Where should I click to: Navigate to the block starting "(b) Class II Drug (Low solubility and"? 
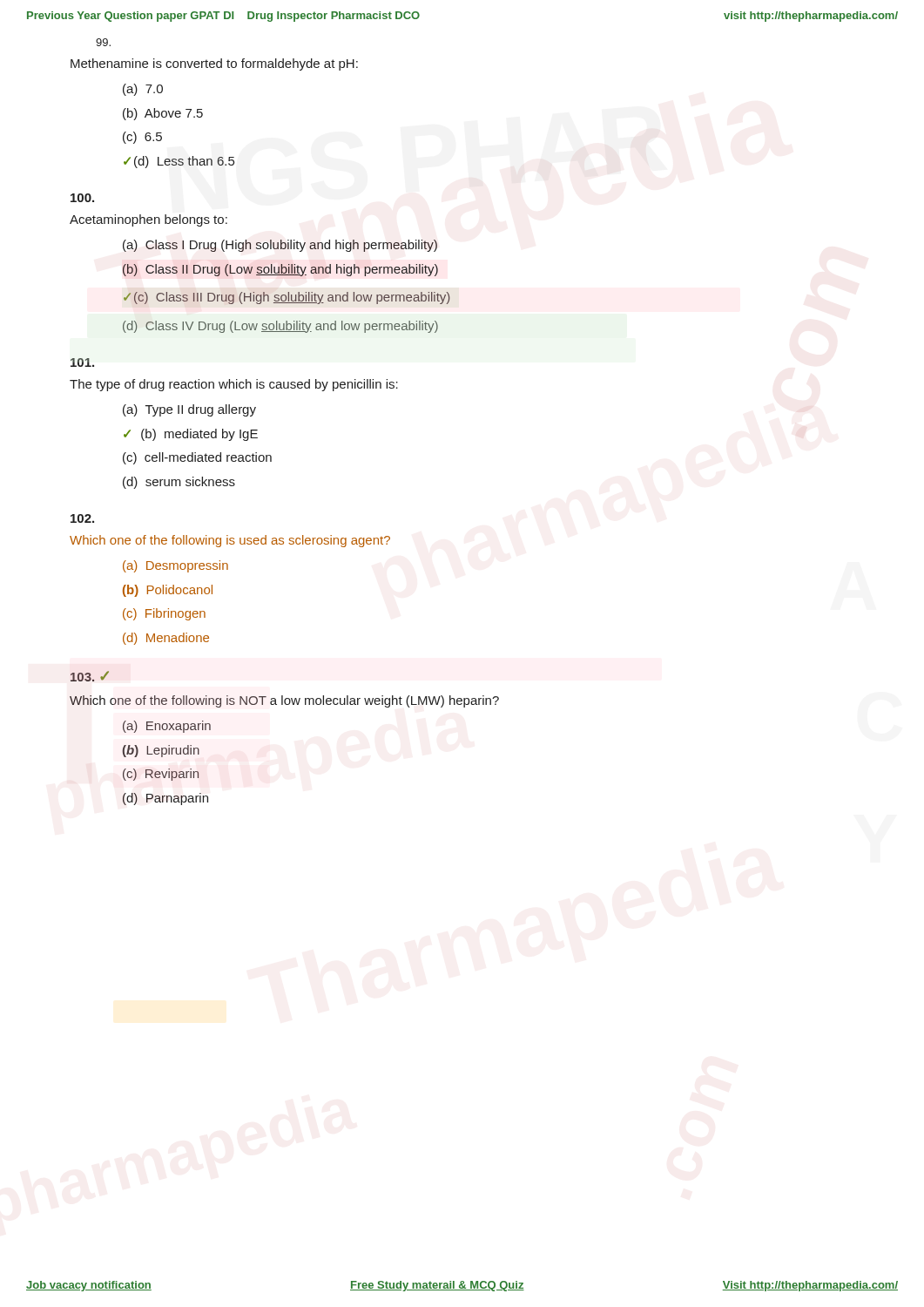coord(280,268)
